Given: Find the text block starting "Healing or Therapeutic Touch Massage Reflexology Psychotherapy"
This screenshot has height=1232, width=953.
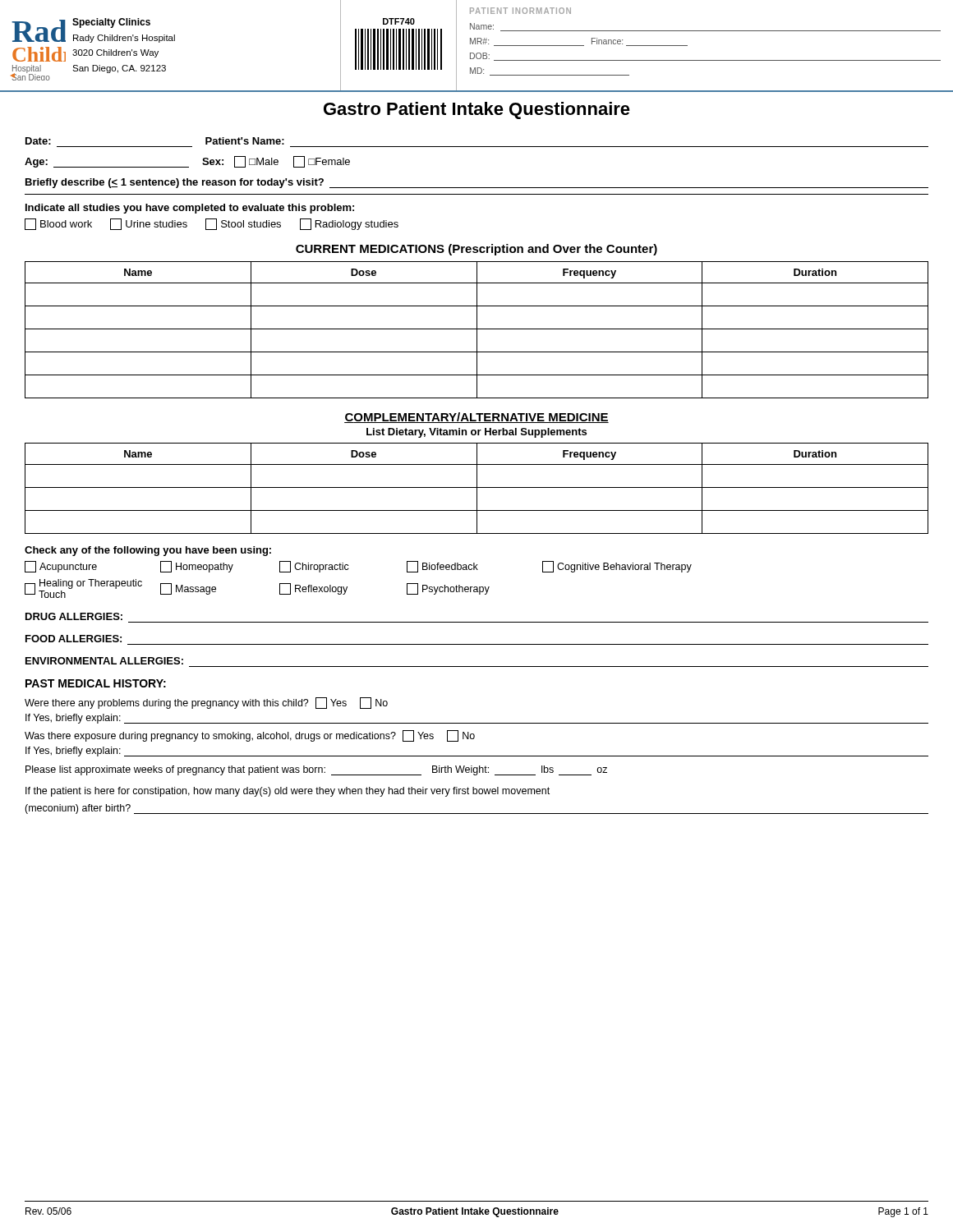Looking at the screenshot, I should point(113,586).
